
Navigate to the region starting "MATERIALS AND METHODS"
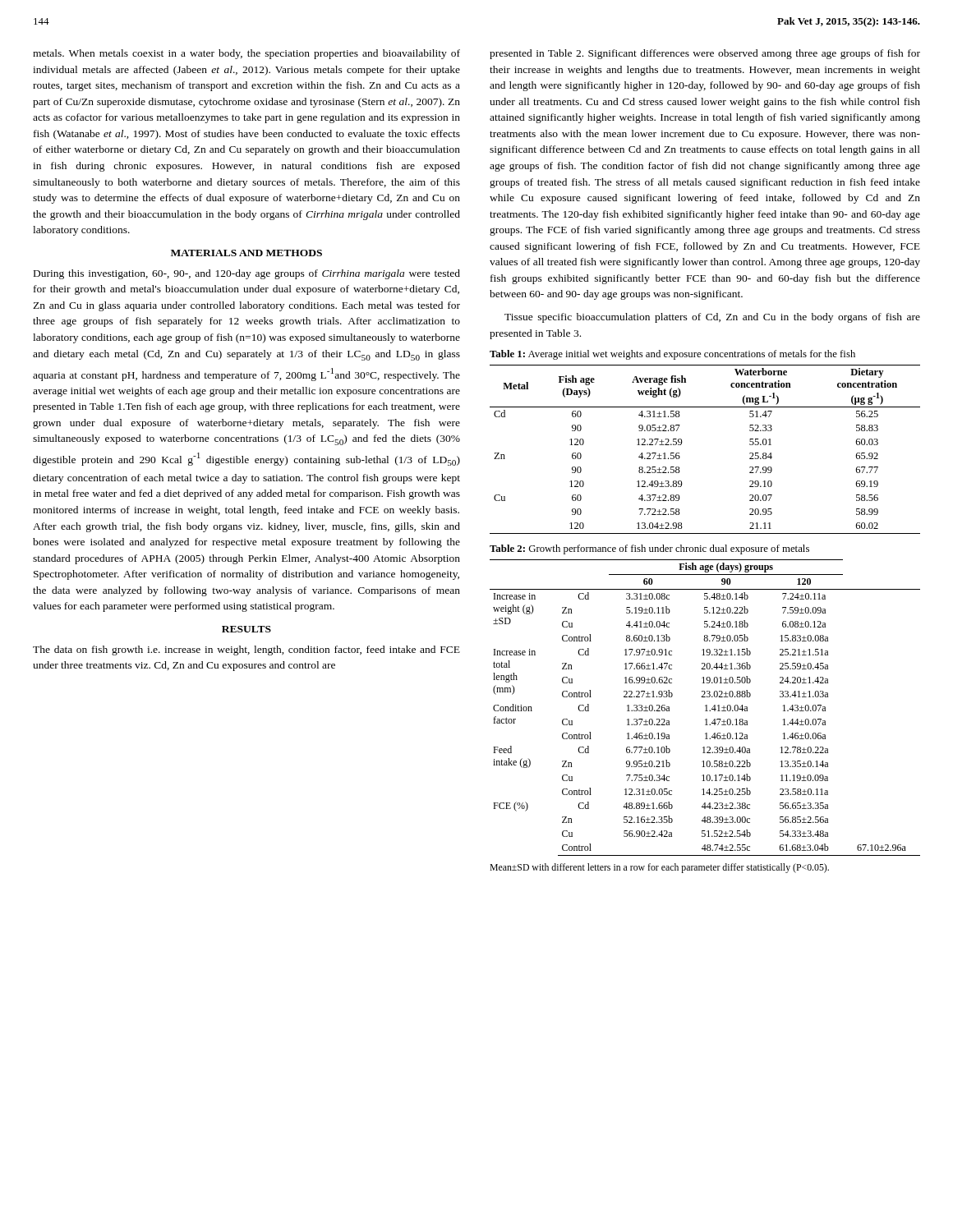[x=246, y=252]
